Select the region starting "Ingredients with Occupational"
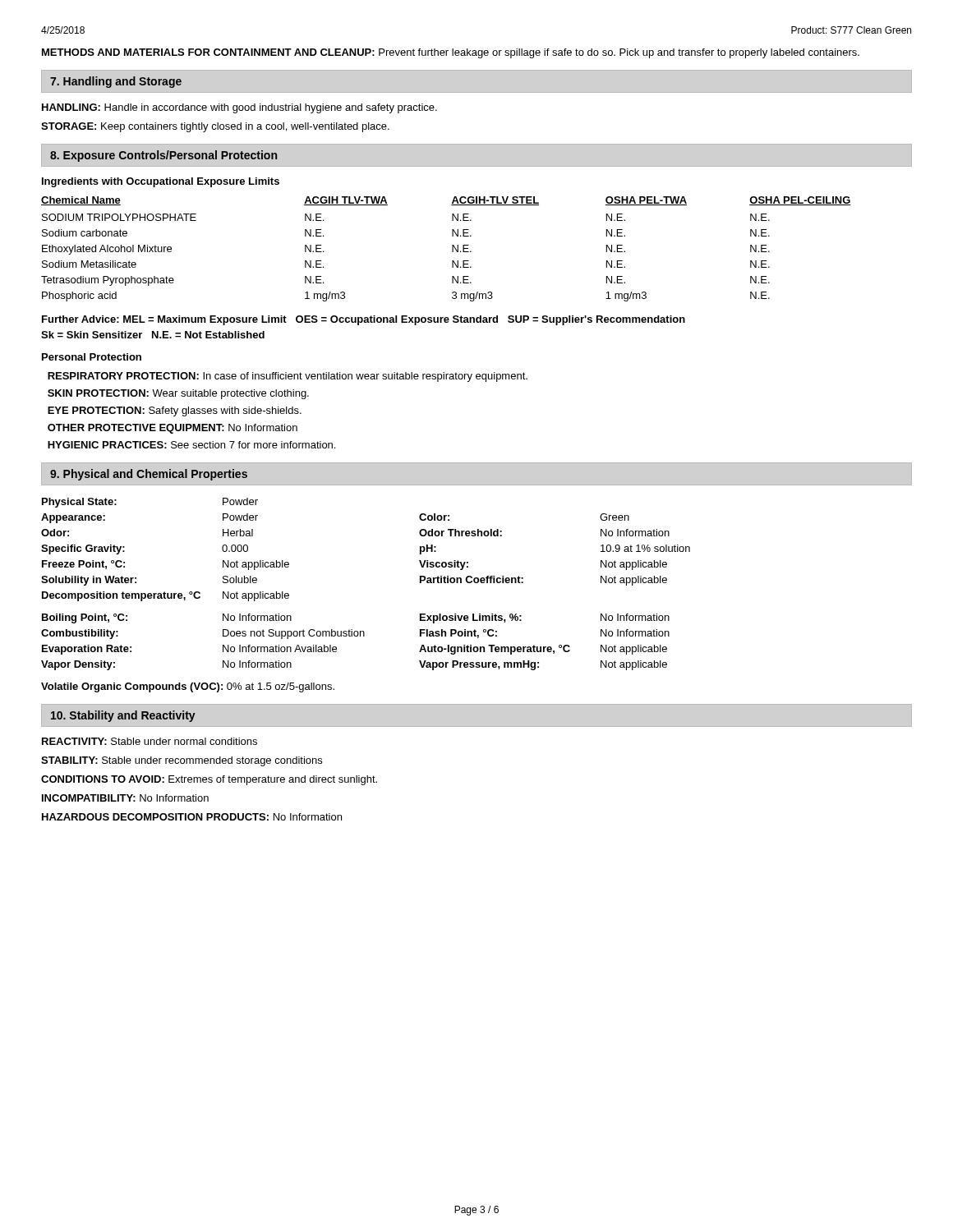The height and width of the screenshot is (1232, 953). click(x=160, y=181)
